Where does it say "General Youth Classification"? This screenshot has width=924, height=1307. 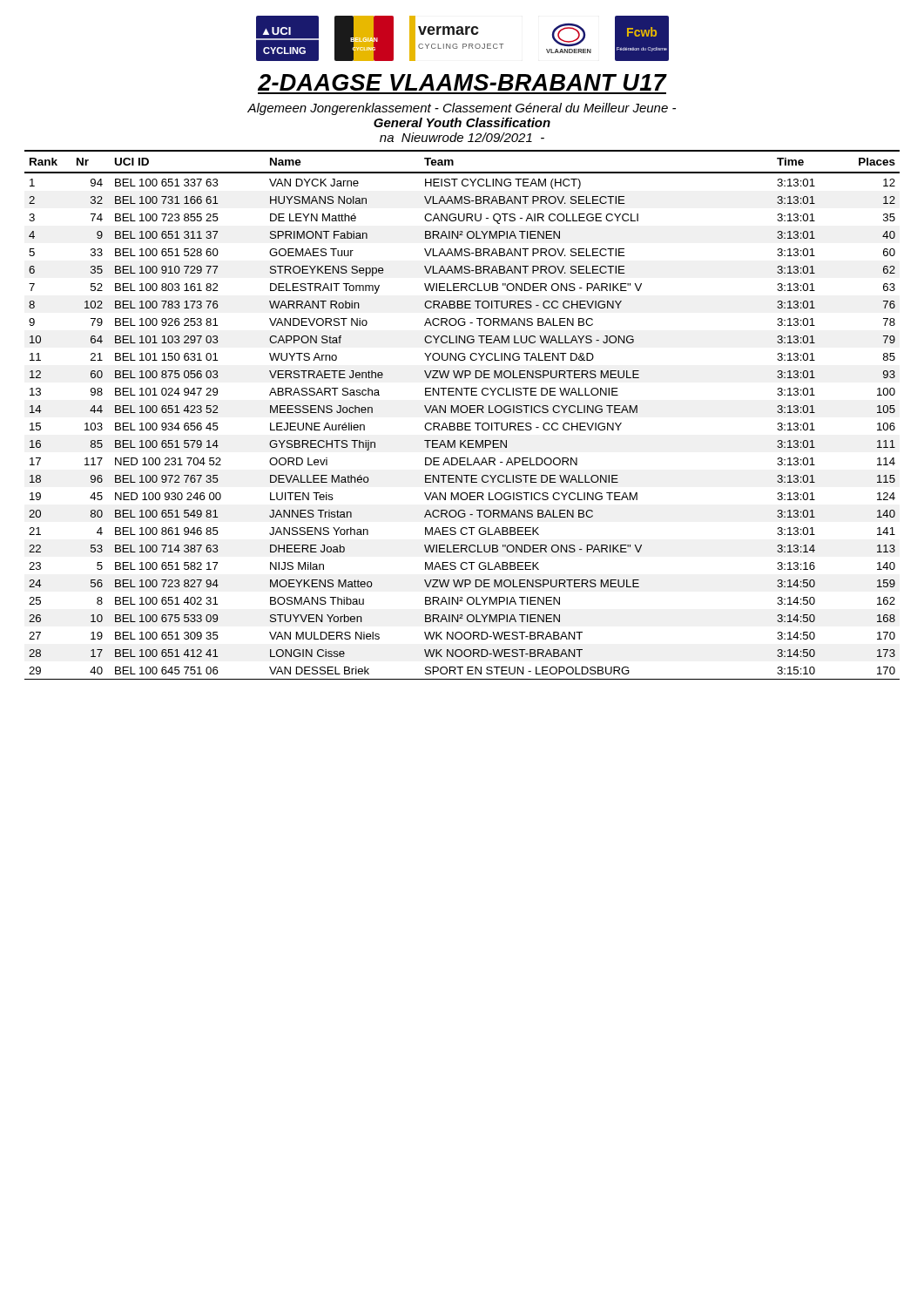click(462, 122)
